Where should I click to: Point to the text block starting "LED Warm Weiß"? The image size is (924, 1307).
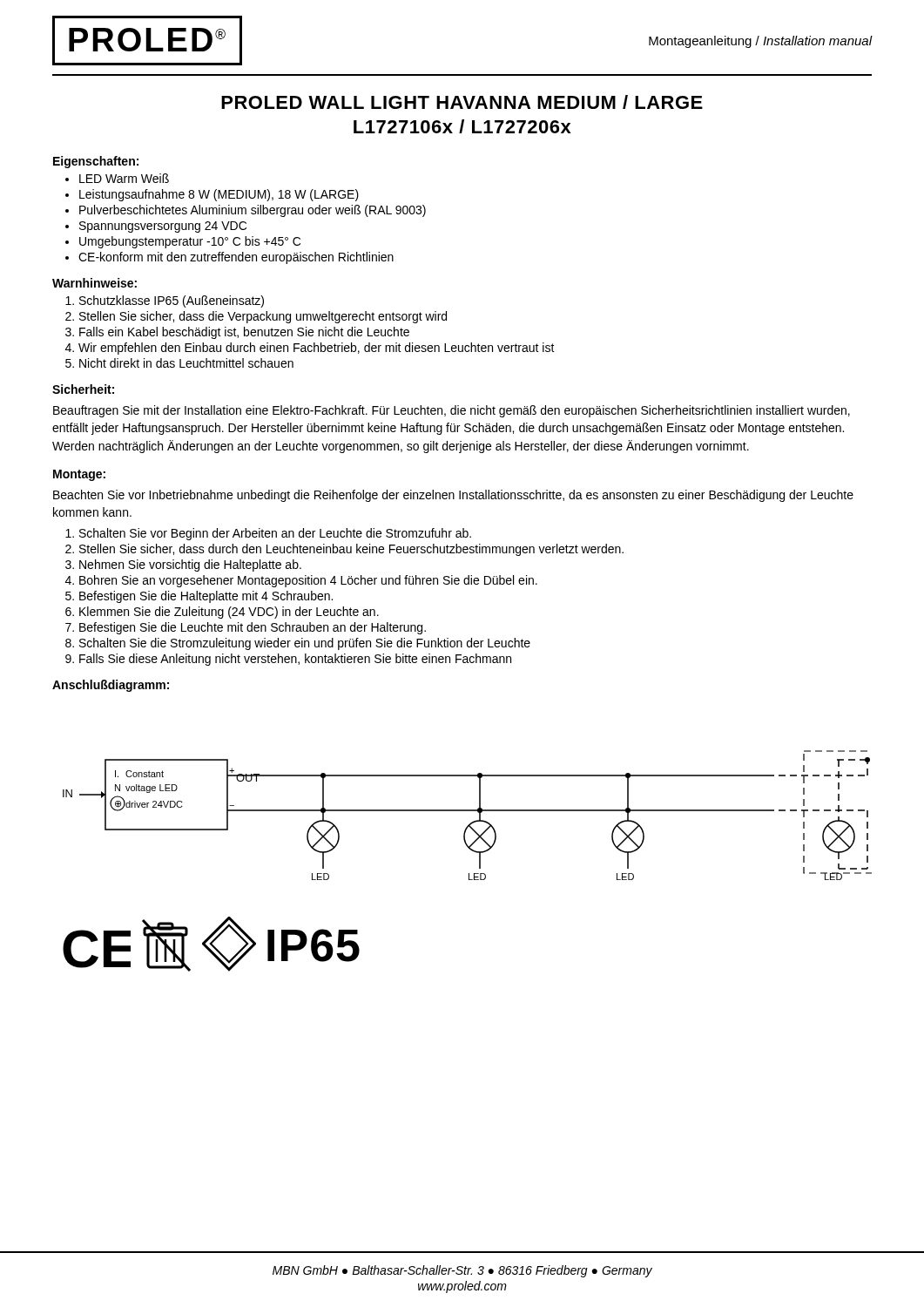pos(124,179)
